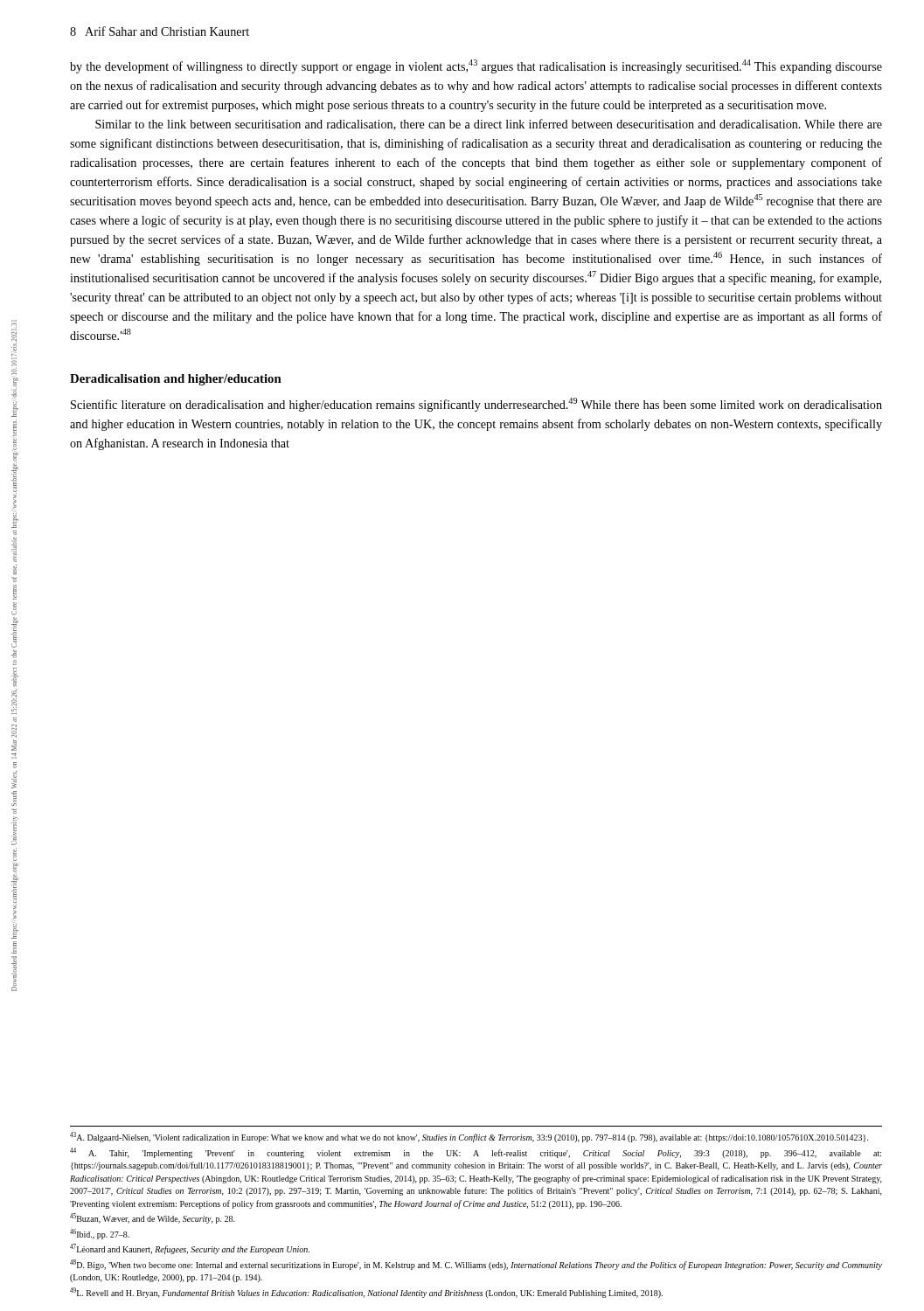Find the footnote with the text "46Ibid., pp. 27–8."
Viewport: 924px width, 1311px height.
pos(100,1234)
